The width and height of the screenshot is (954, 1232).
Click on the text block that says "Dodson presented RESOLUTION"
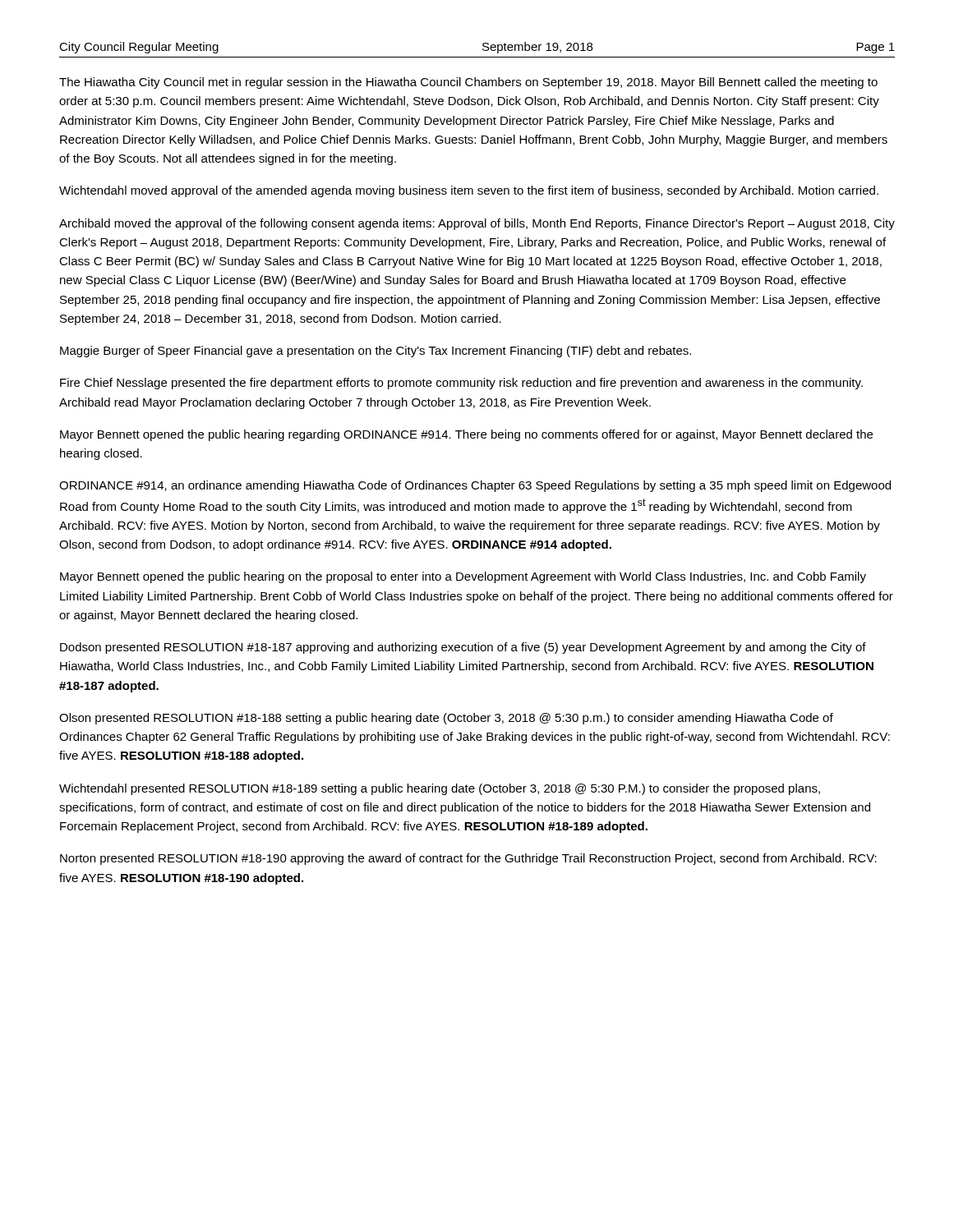click(x=467, y=666)
